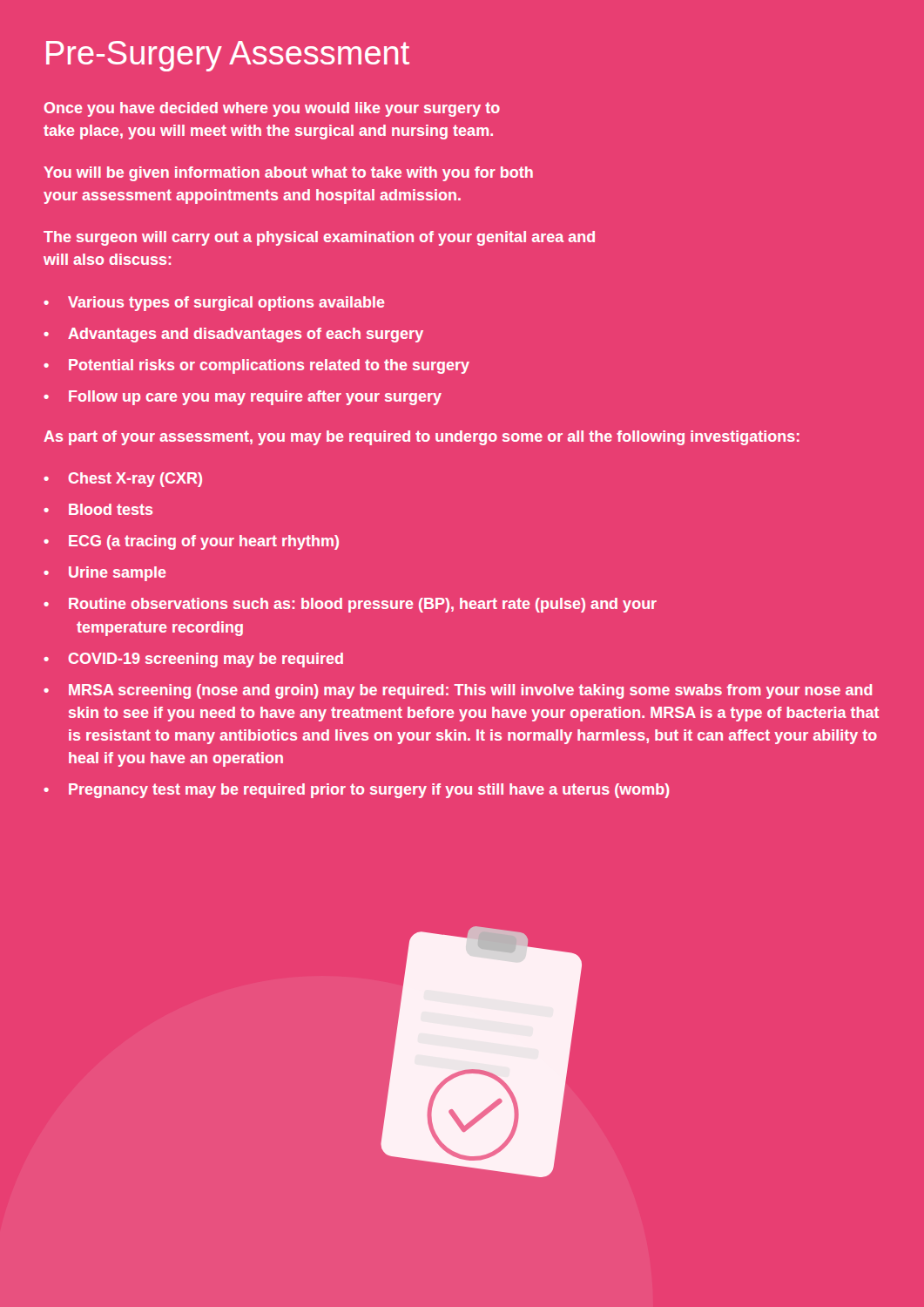
Task: Select the text starting "As part of"
Action: point(422,436)
